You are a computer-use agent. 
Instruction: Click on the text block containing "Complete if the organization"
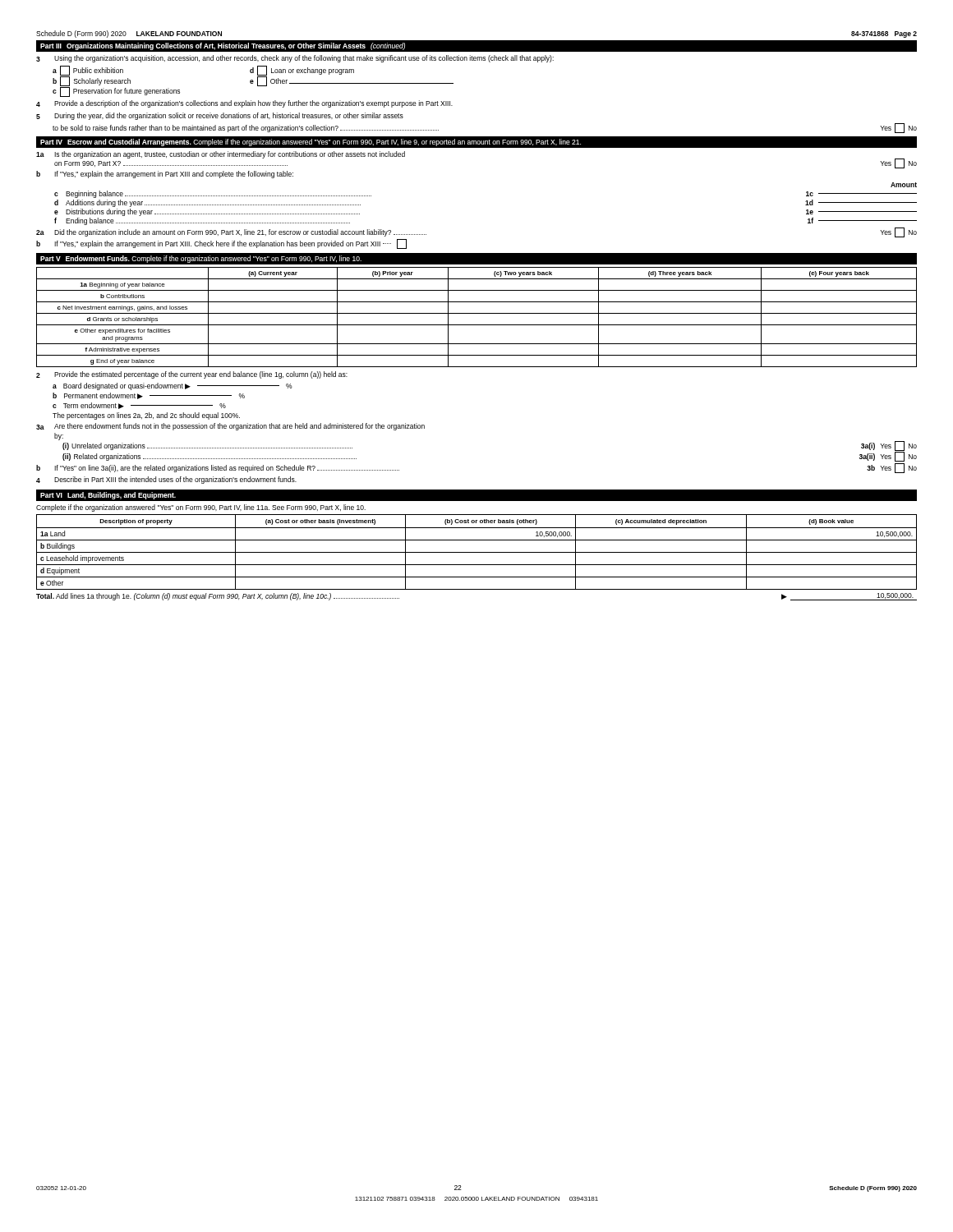[x=201, y=508]
